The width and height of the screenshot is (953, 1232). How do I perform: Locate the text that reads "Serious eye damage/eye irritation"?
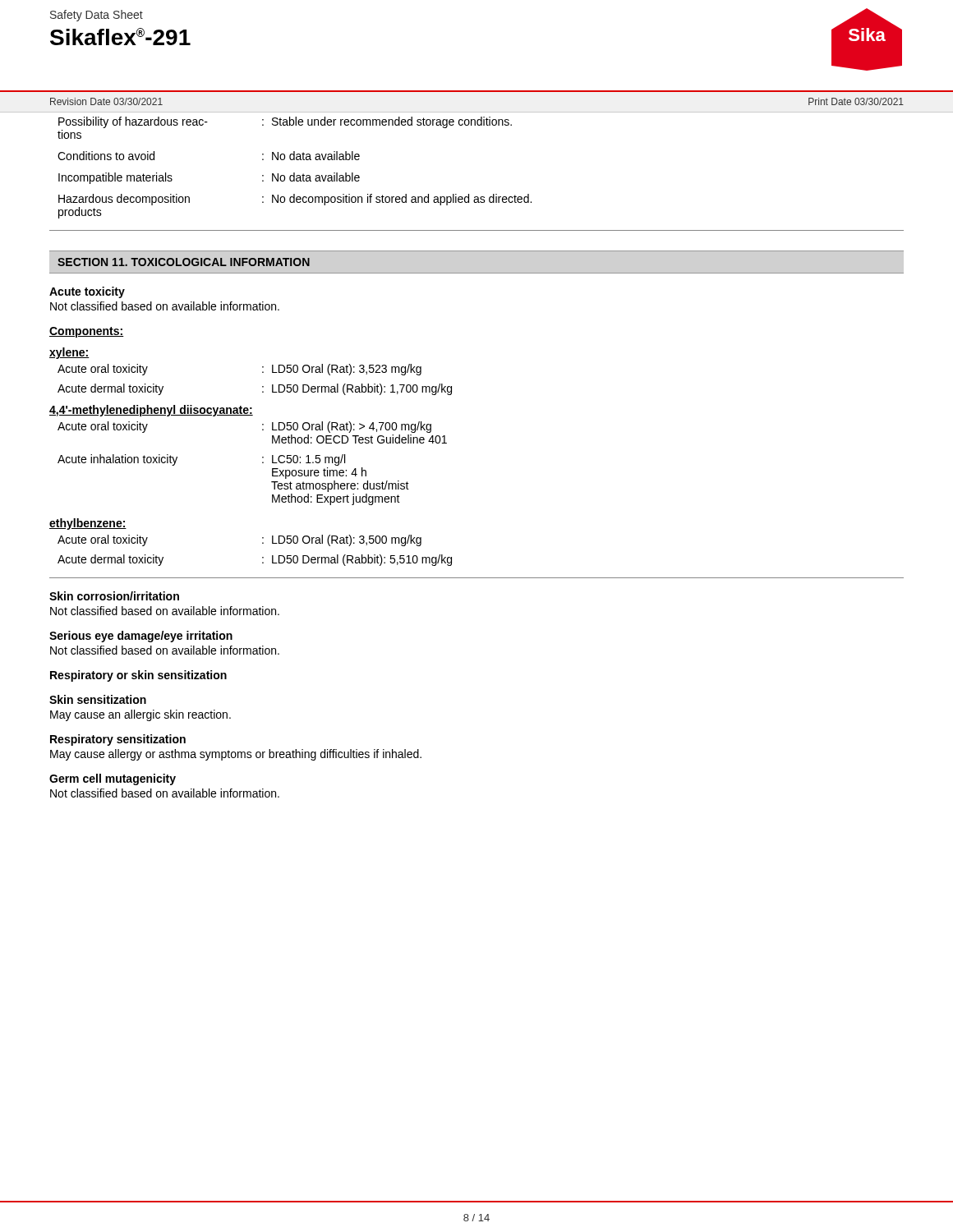tap(141, 636)
